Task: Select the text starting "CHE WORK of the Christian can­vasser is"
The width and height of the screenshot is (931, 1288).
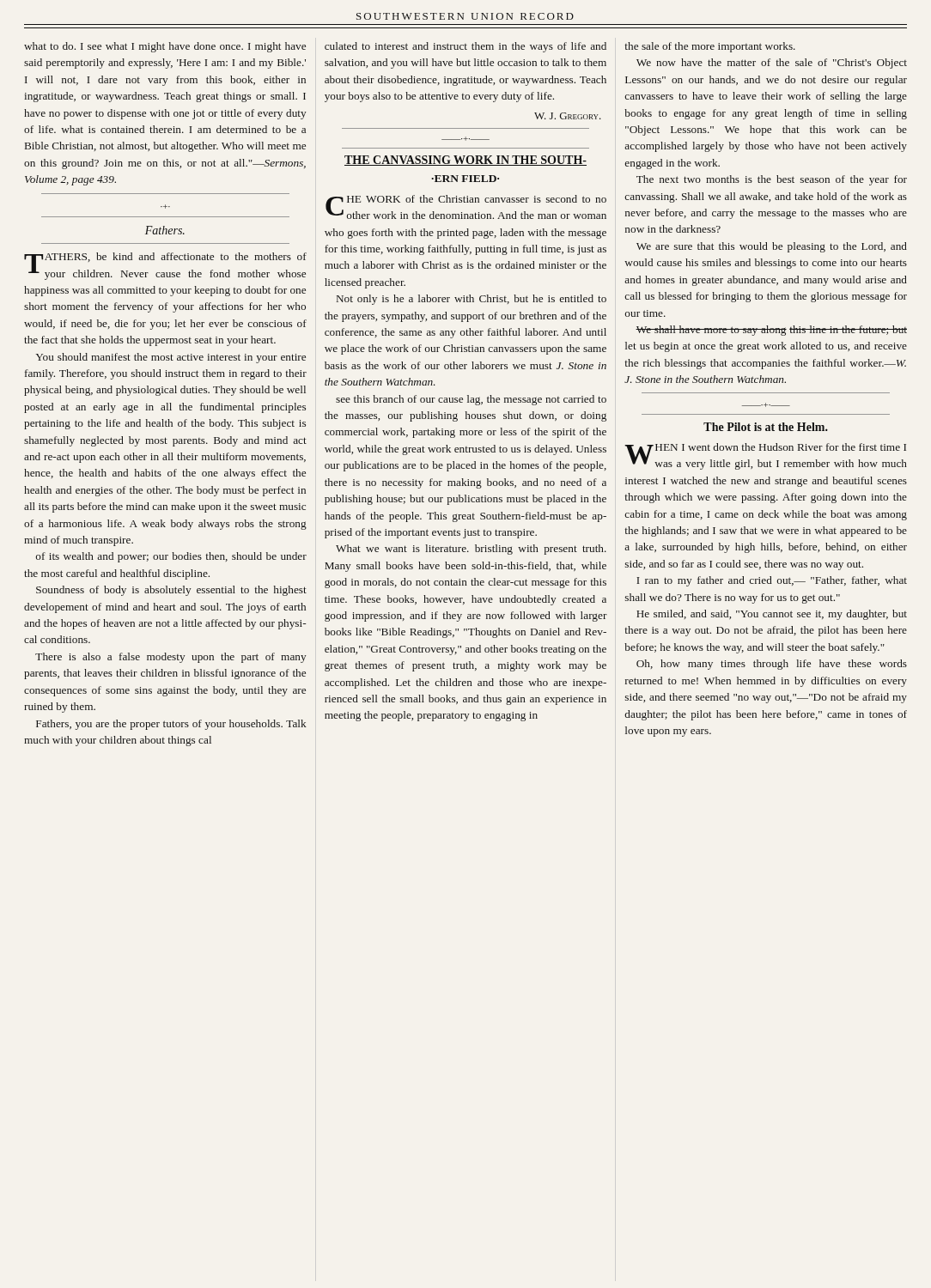Action: (466, 457)
